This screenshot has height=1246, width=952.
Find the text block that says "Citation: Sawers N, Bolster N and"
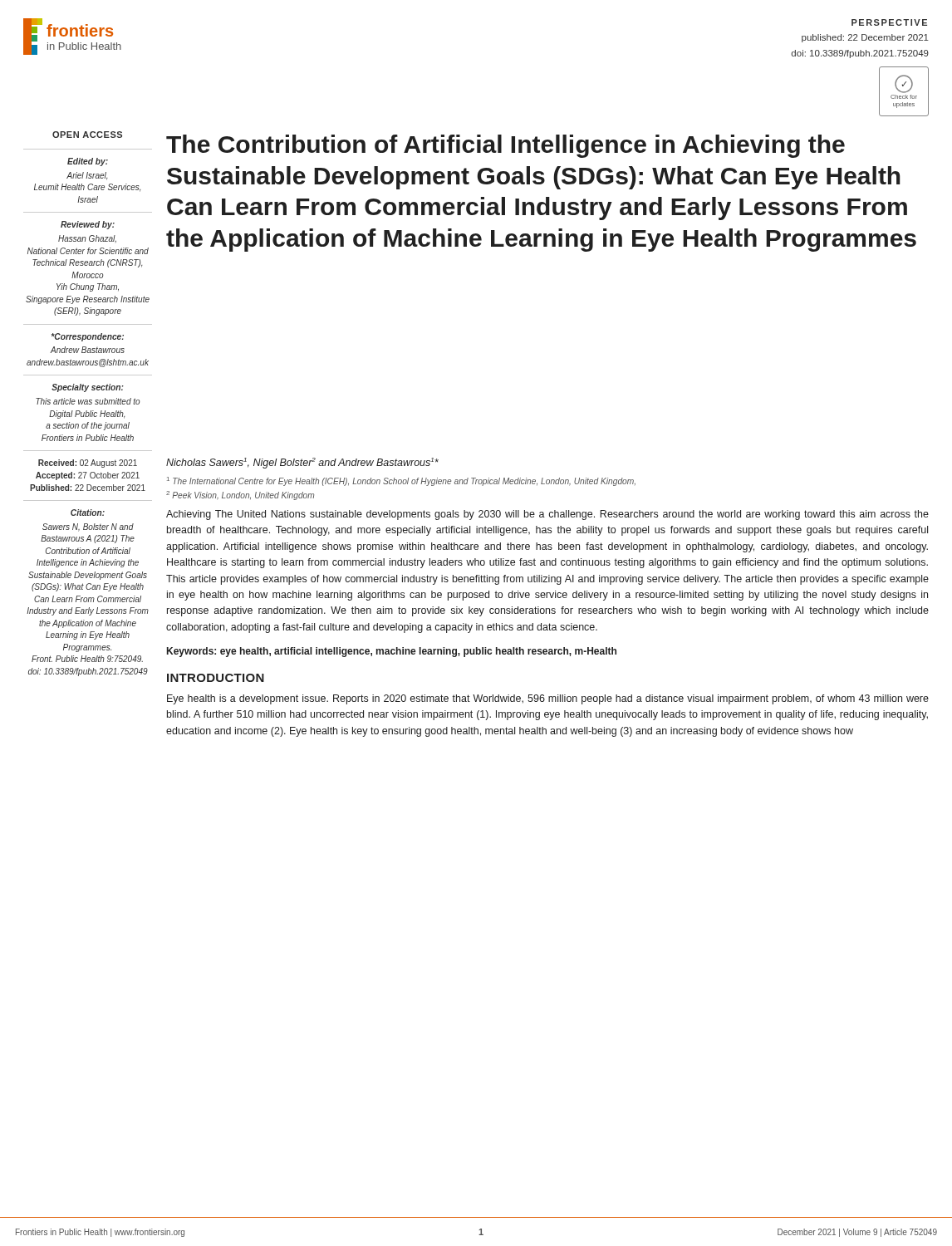[x=88, y=593]
